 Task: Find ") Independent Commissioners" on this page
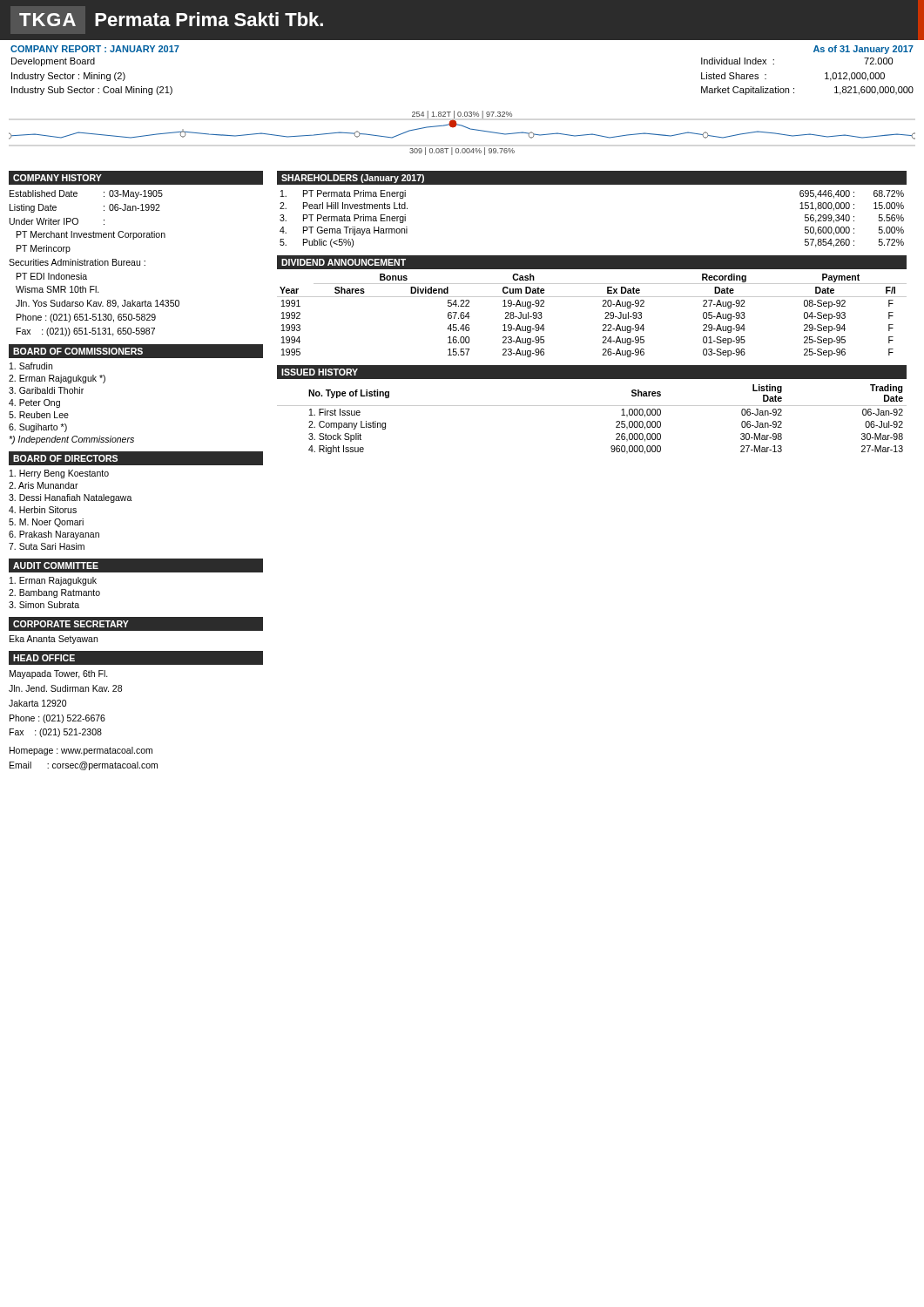click(x=71, y=439)
